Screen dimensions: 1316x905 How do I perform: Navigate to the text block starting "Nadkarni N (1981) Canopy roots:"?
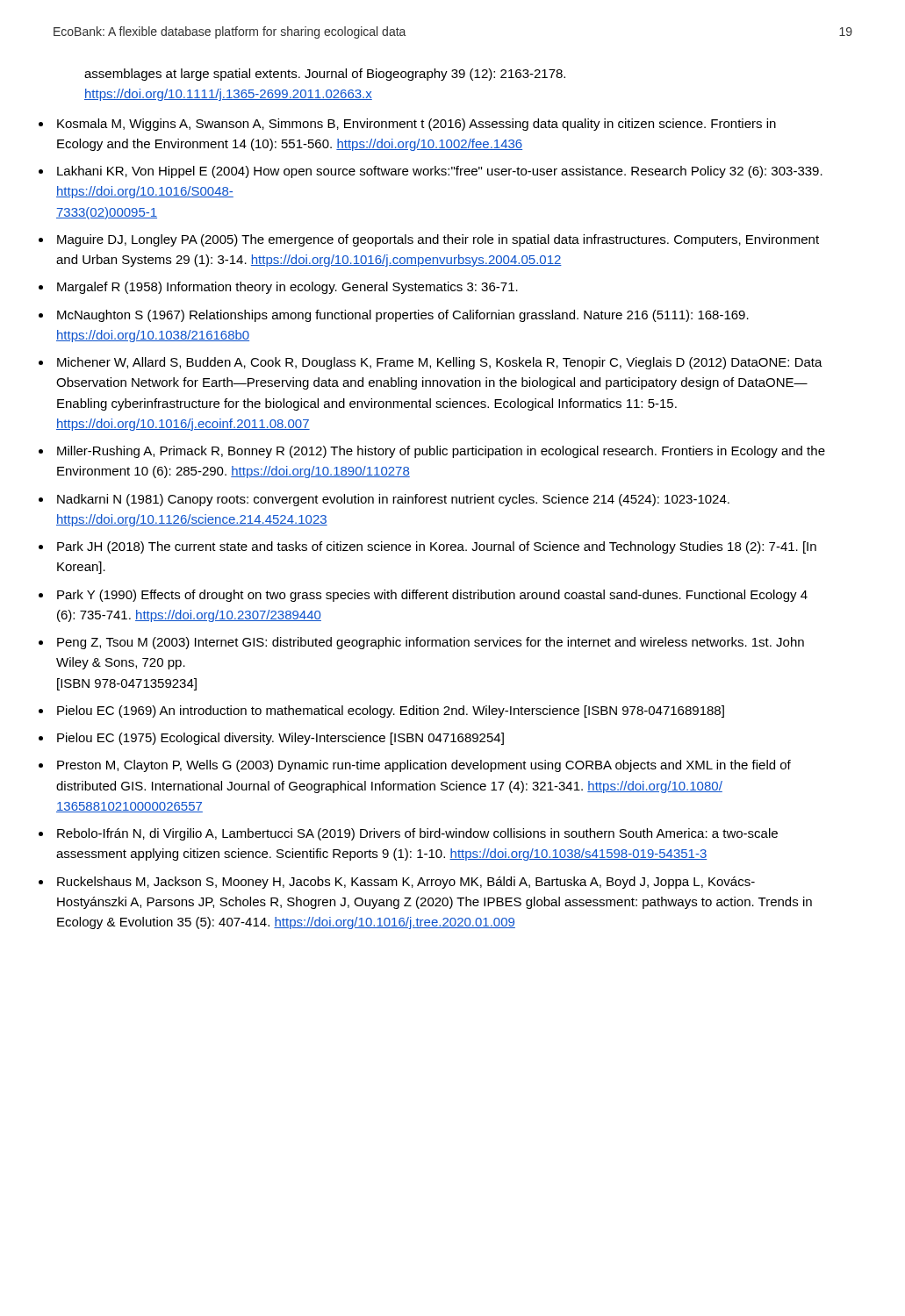pyautogui.click(x=393, y=509)
